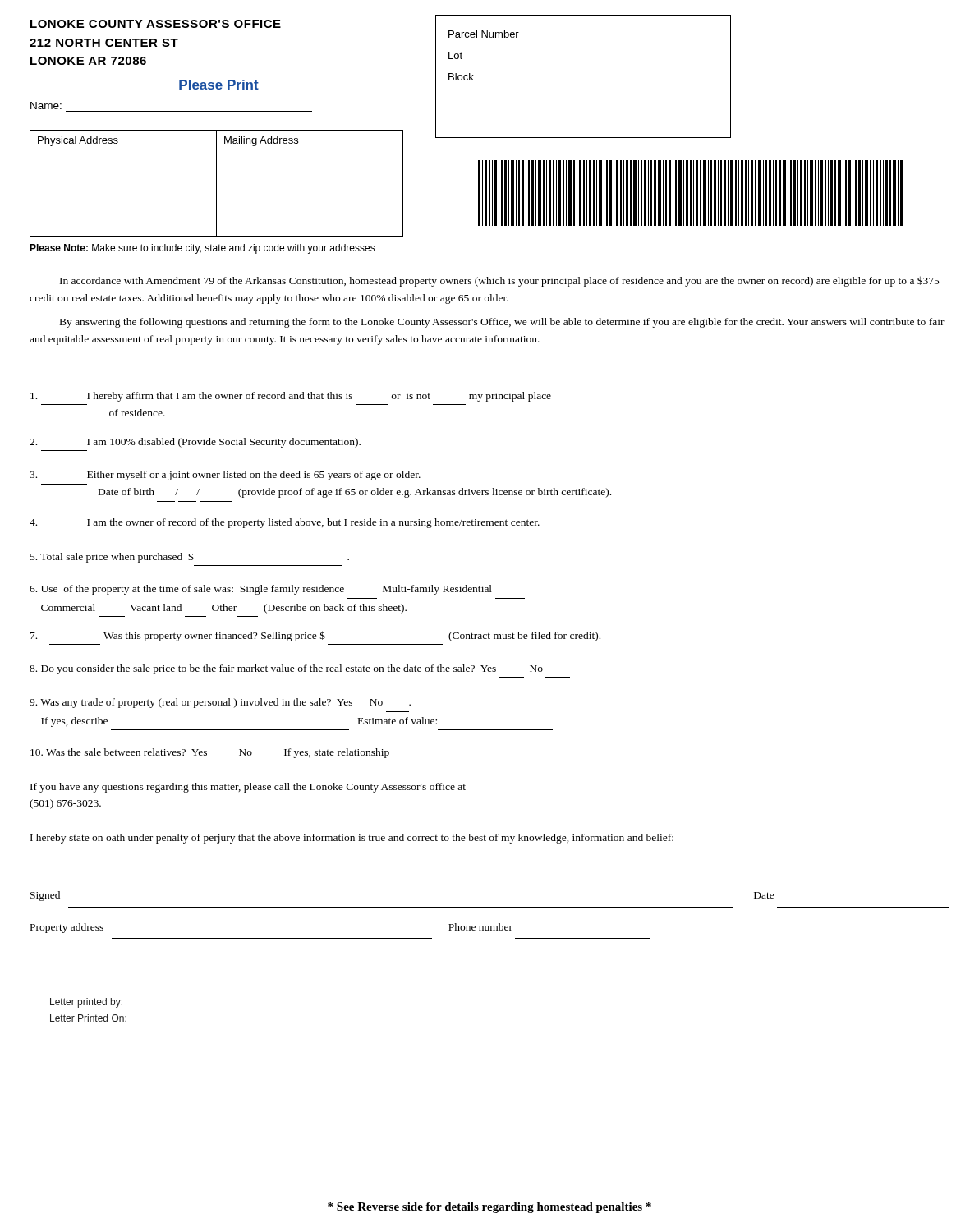Locate the text block starting "Please Note: Make sure to"
This screenshot has height=1232, width=979.
[202, 248]
